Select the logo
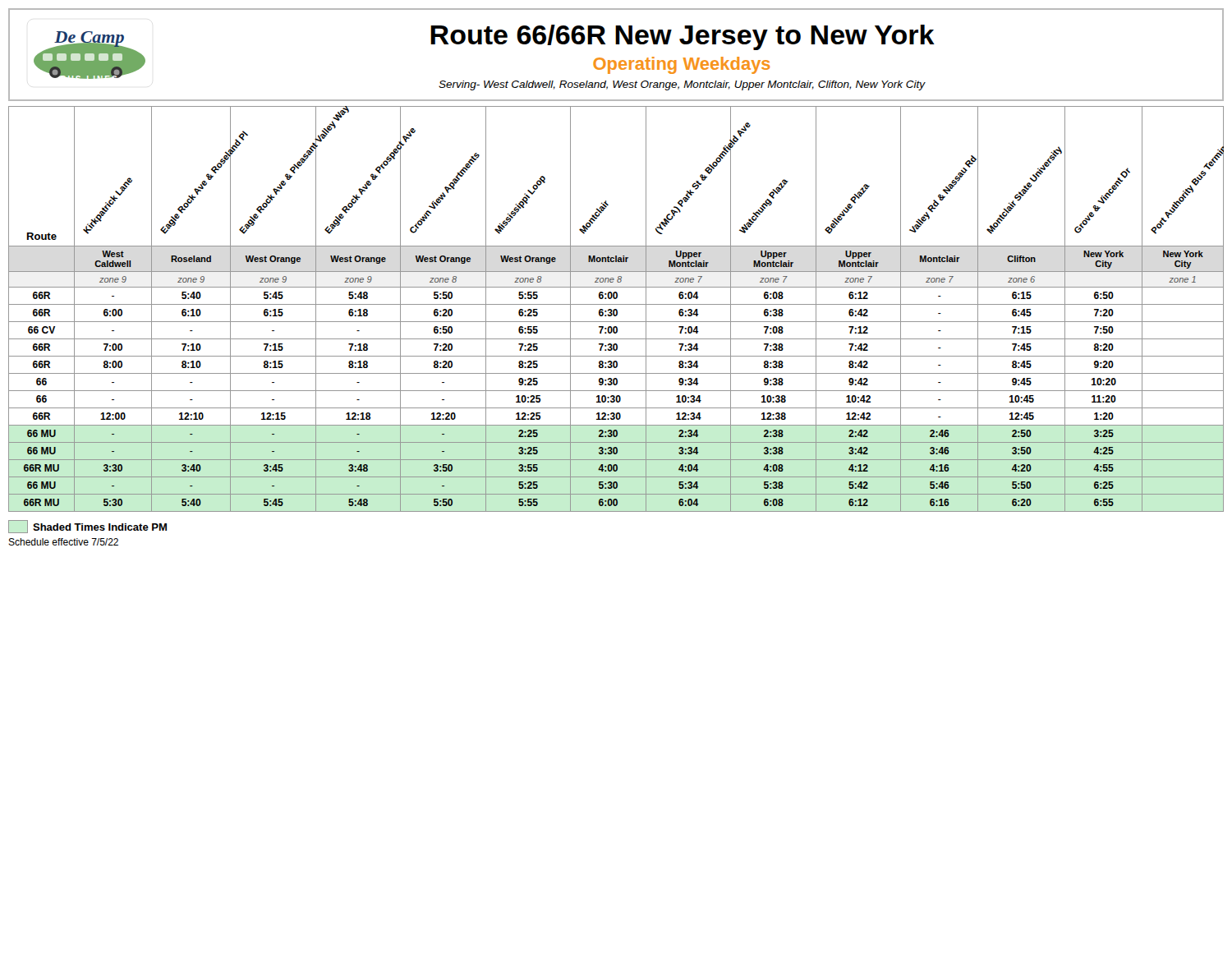 click(92, 55)
